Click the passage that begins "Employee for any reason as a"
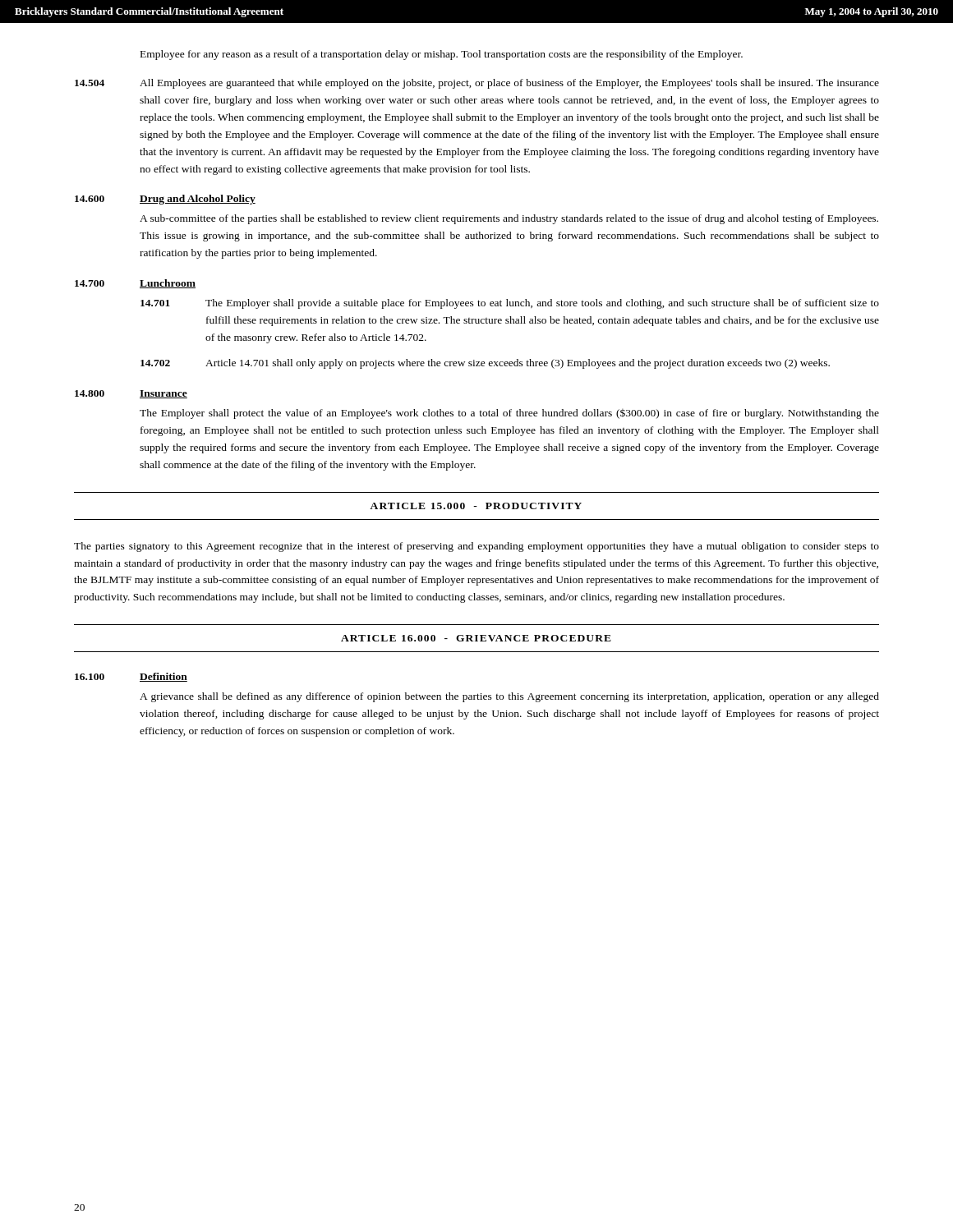This screenshot has height=1232, width=953. (442, 54)
